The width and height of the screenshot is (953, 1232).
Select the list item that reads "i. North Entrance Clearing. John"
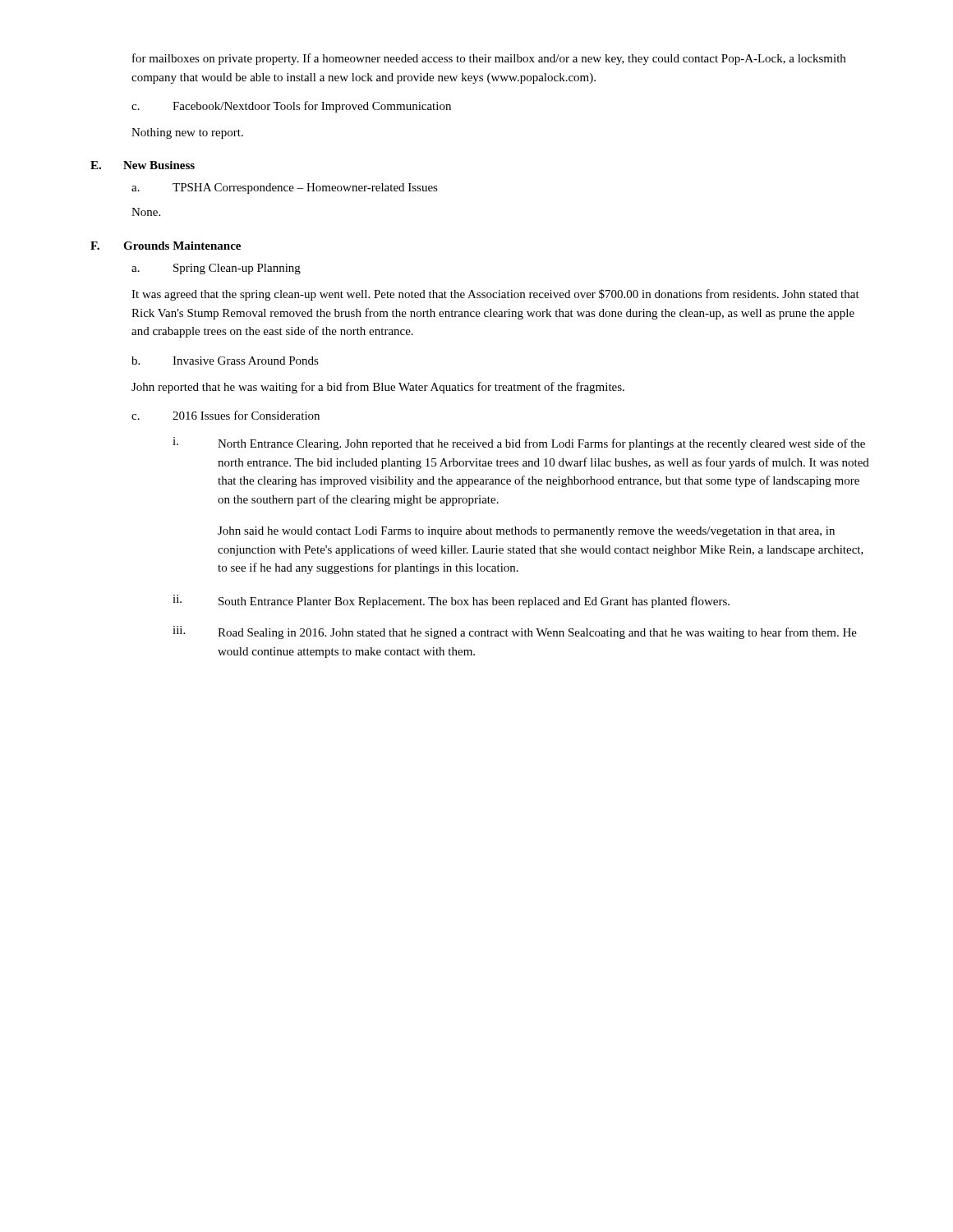pos(522,471)
